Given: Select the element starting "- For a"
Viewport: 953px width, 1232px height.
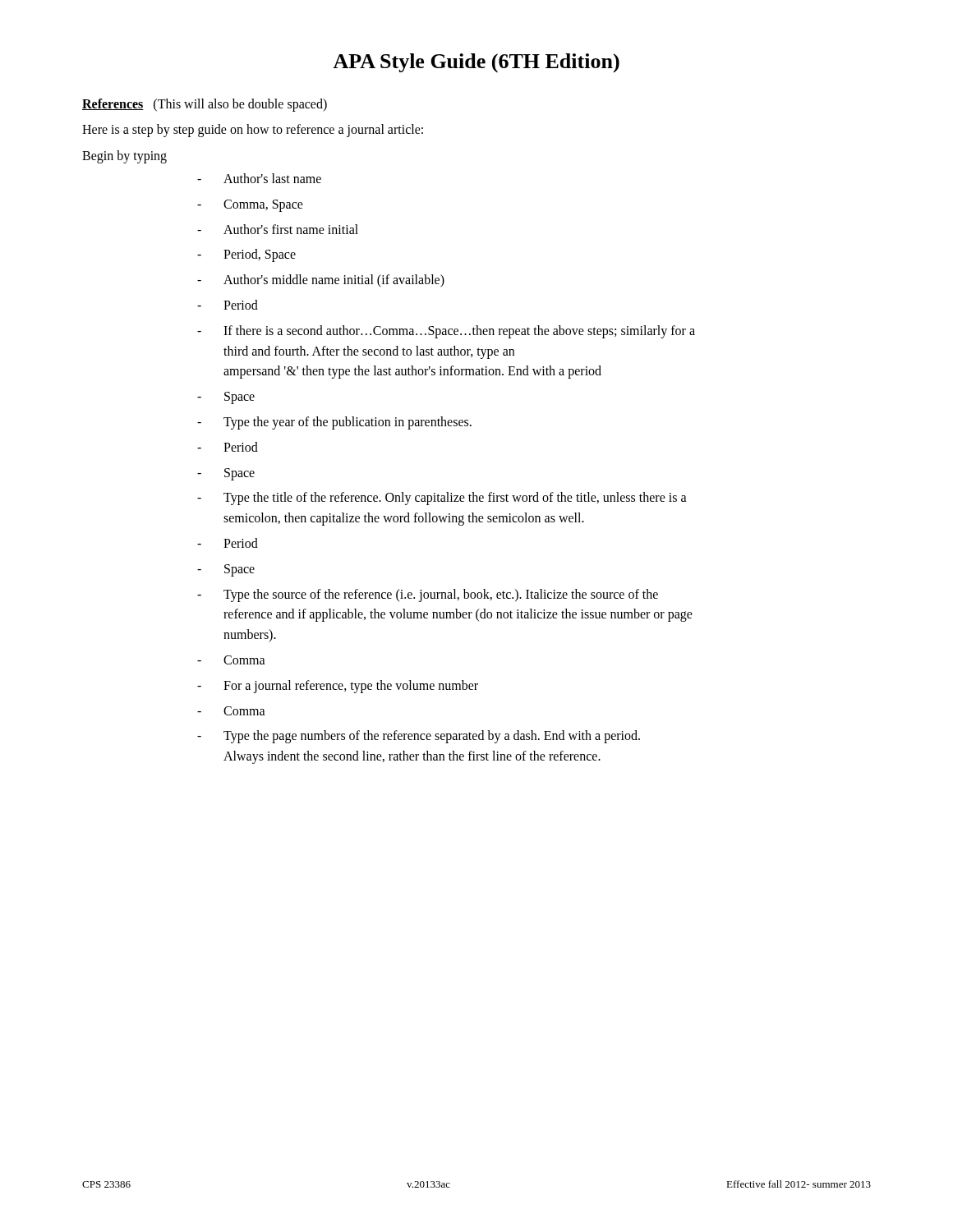Looking at the screenshot, I should click(x=338, y=687).
